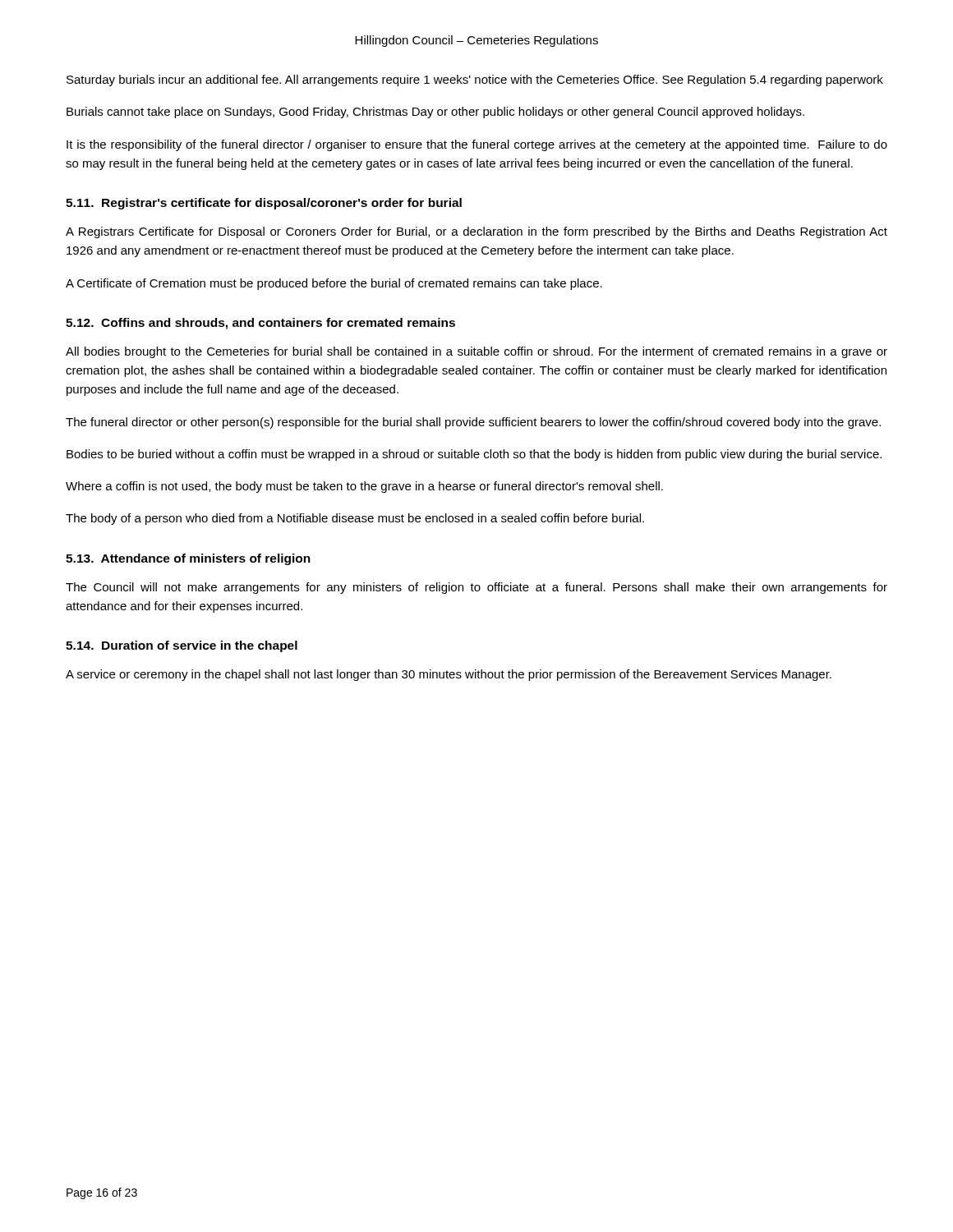Screen dimensions: 1232x953
Task: Locate the passage starting "5.11. Registrar's certificate for disposal/coroner's order for"
Action: pyautogui.click(x=264, y=202)
